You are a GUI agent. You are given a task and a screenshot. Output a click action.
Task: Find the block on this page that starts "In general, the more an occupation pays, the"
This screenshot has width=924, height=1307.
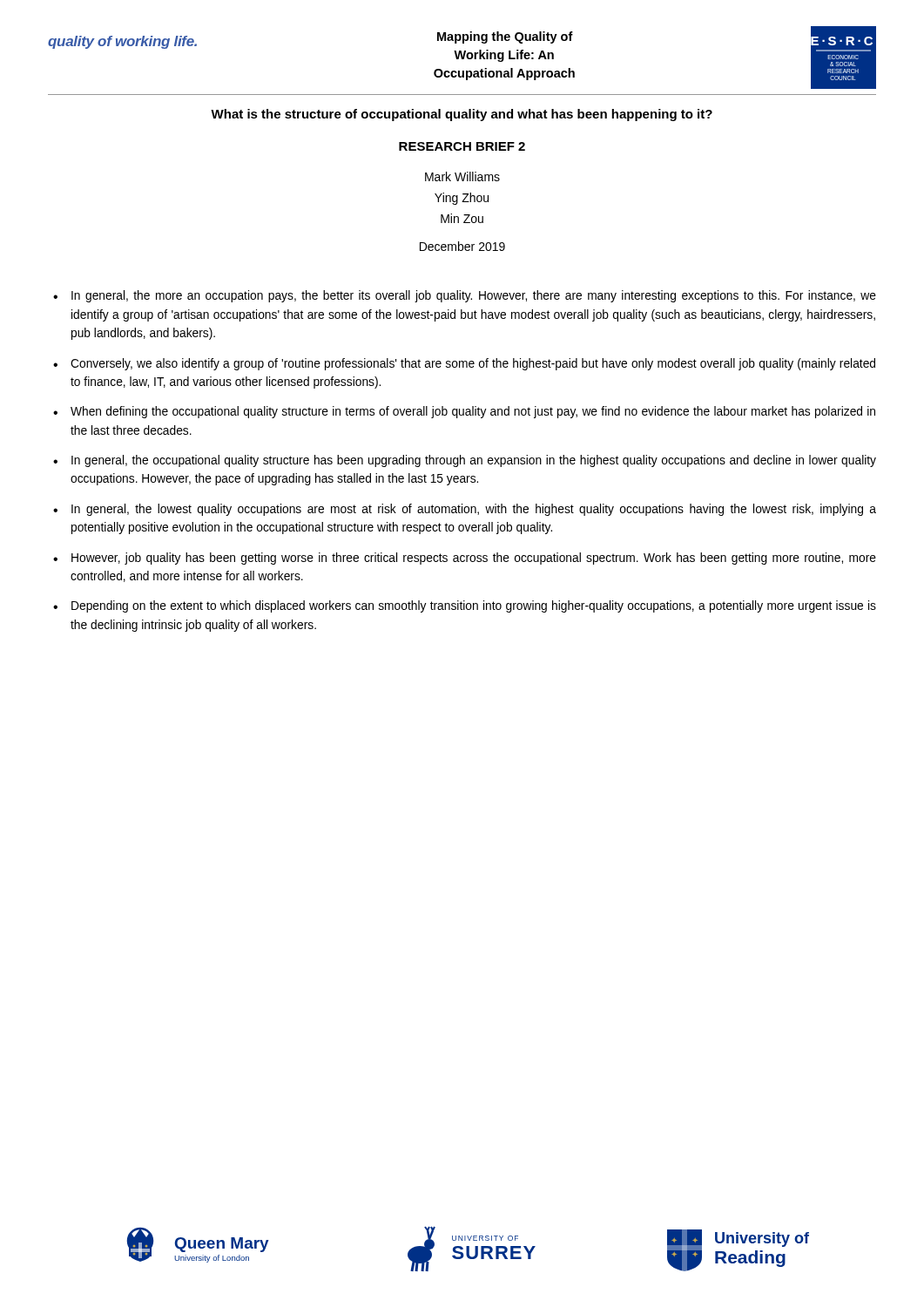click(x=473, y=315)
